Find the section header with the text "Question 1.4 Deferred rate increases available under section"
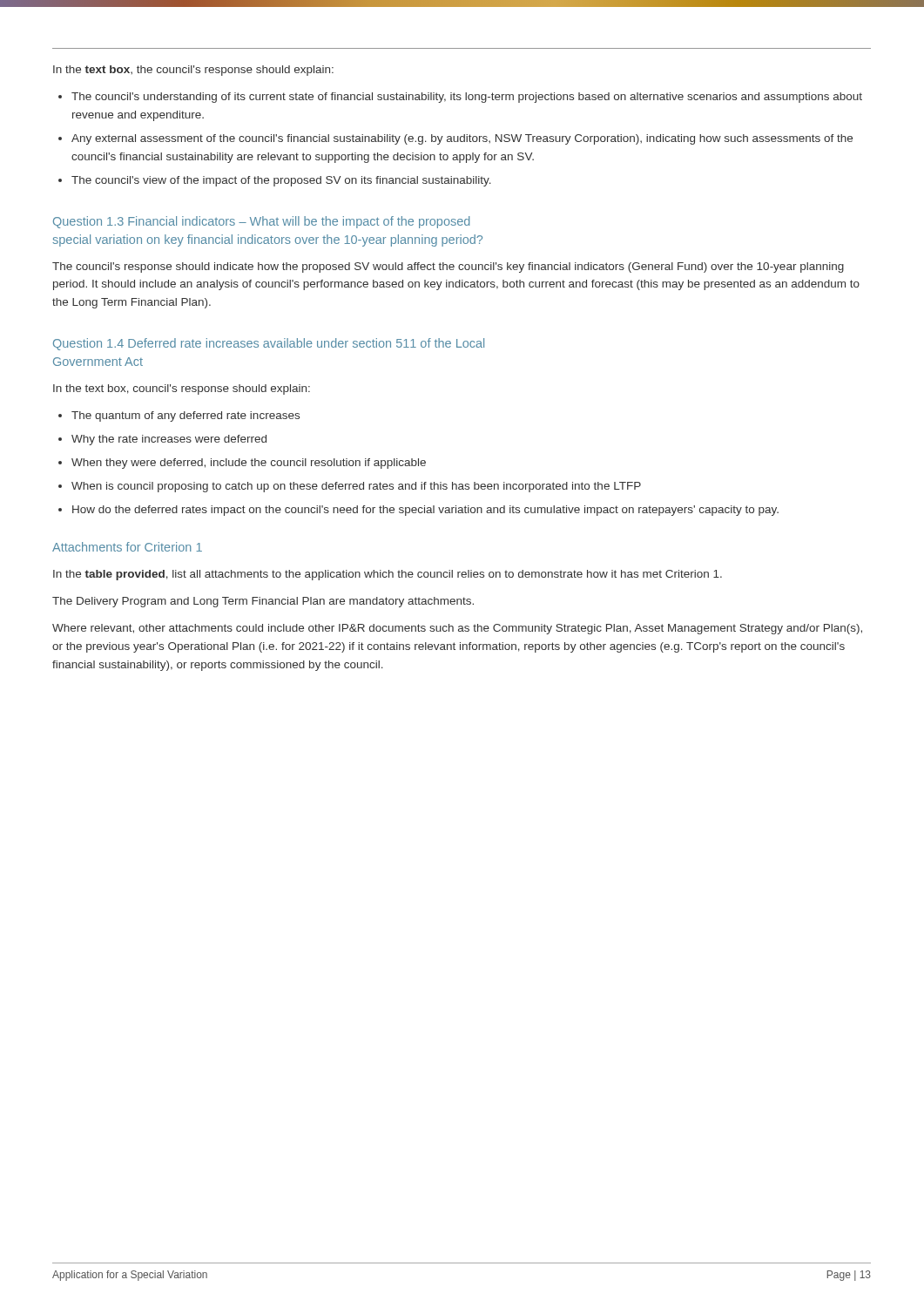 (269, 353)
